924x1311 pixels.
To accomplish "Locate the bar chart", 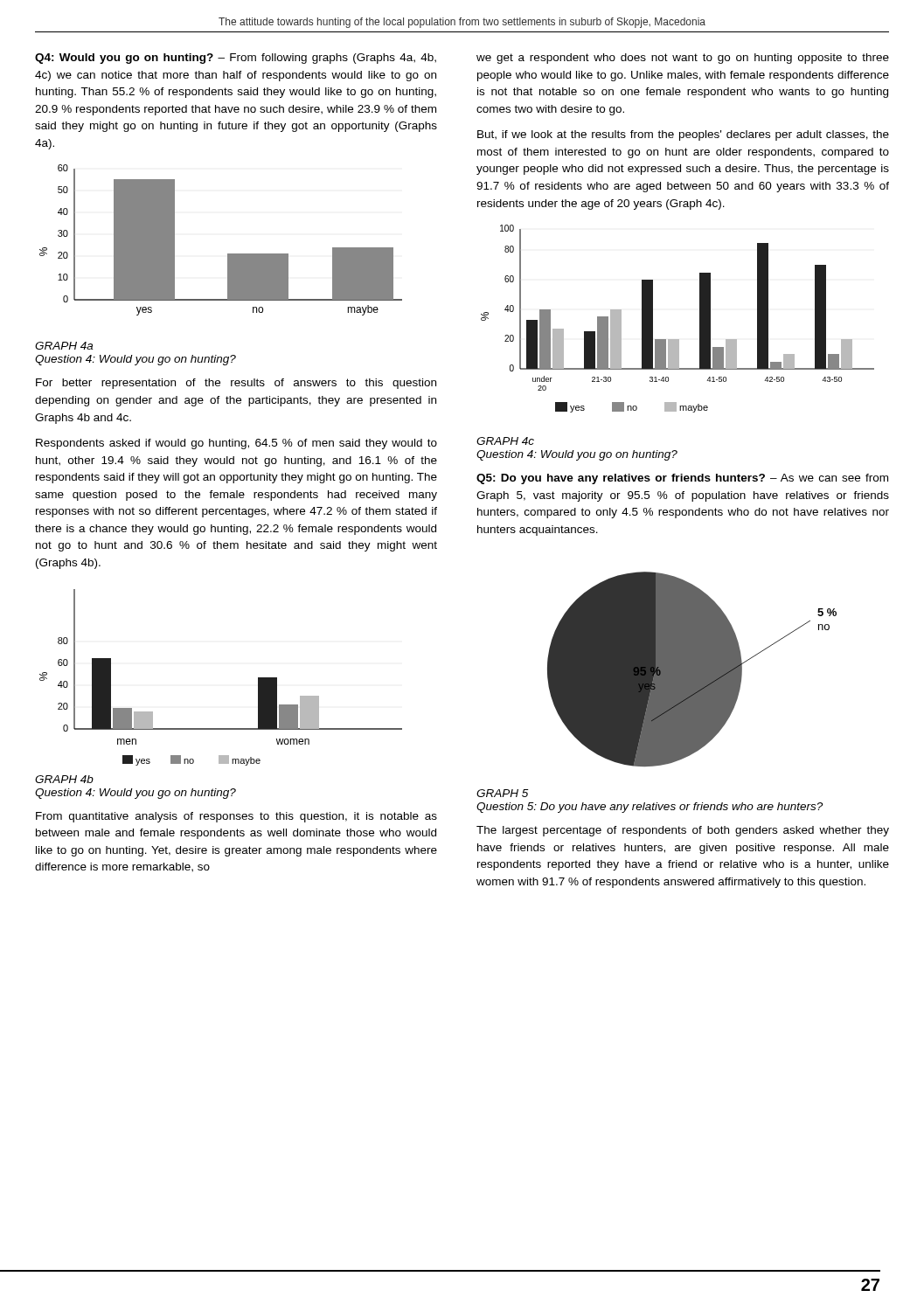I will (x=236, y=249).
